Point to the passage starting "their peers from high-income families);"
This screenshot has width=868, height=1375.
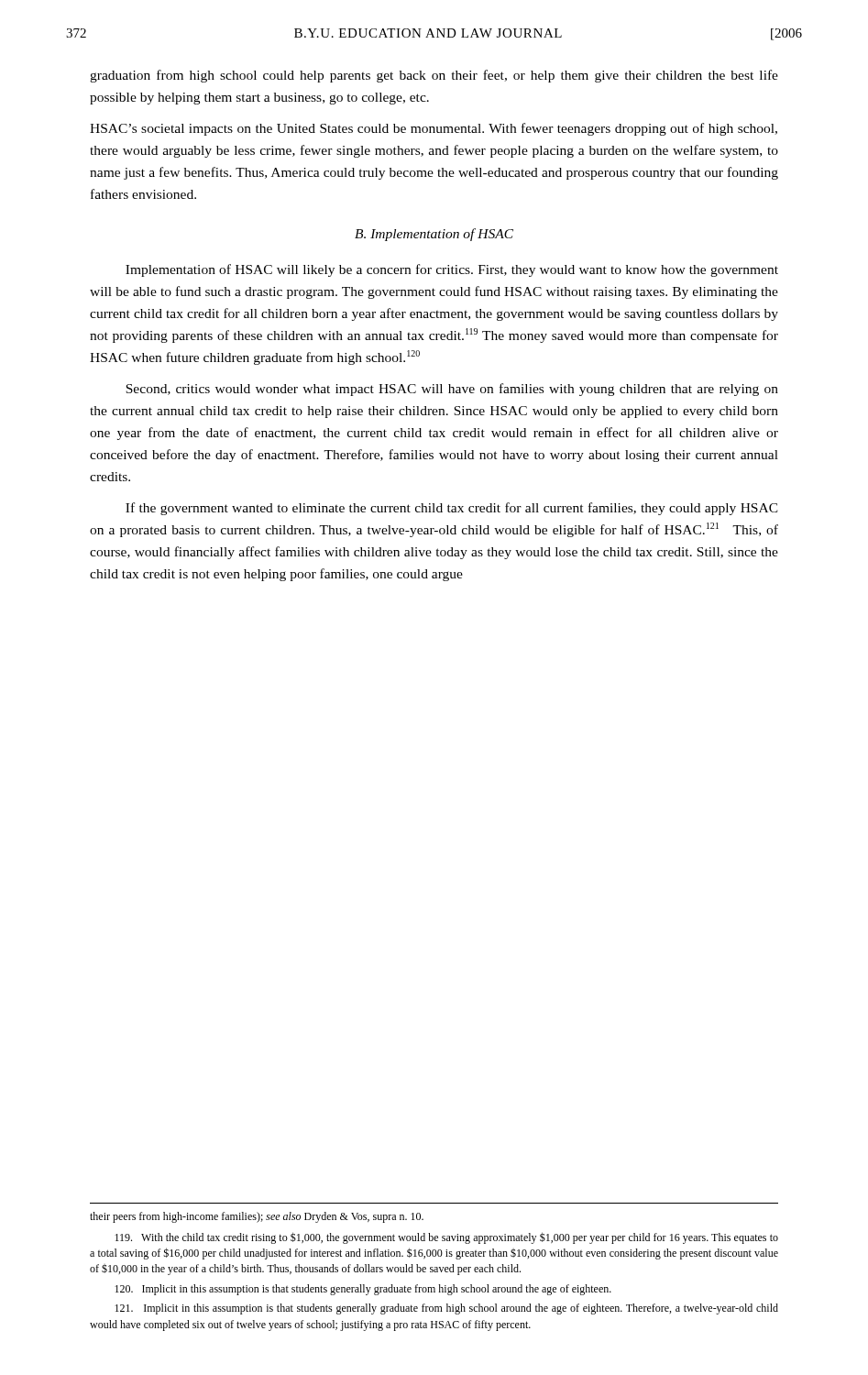pos(434,1217)
